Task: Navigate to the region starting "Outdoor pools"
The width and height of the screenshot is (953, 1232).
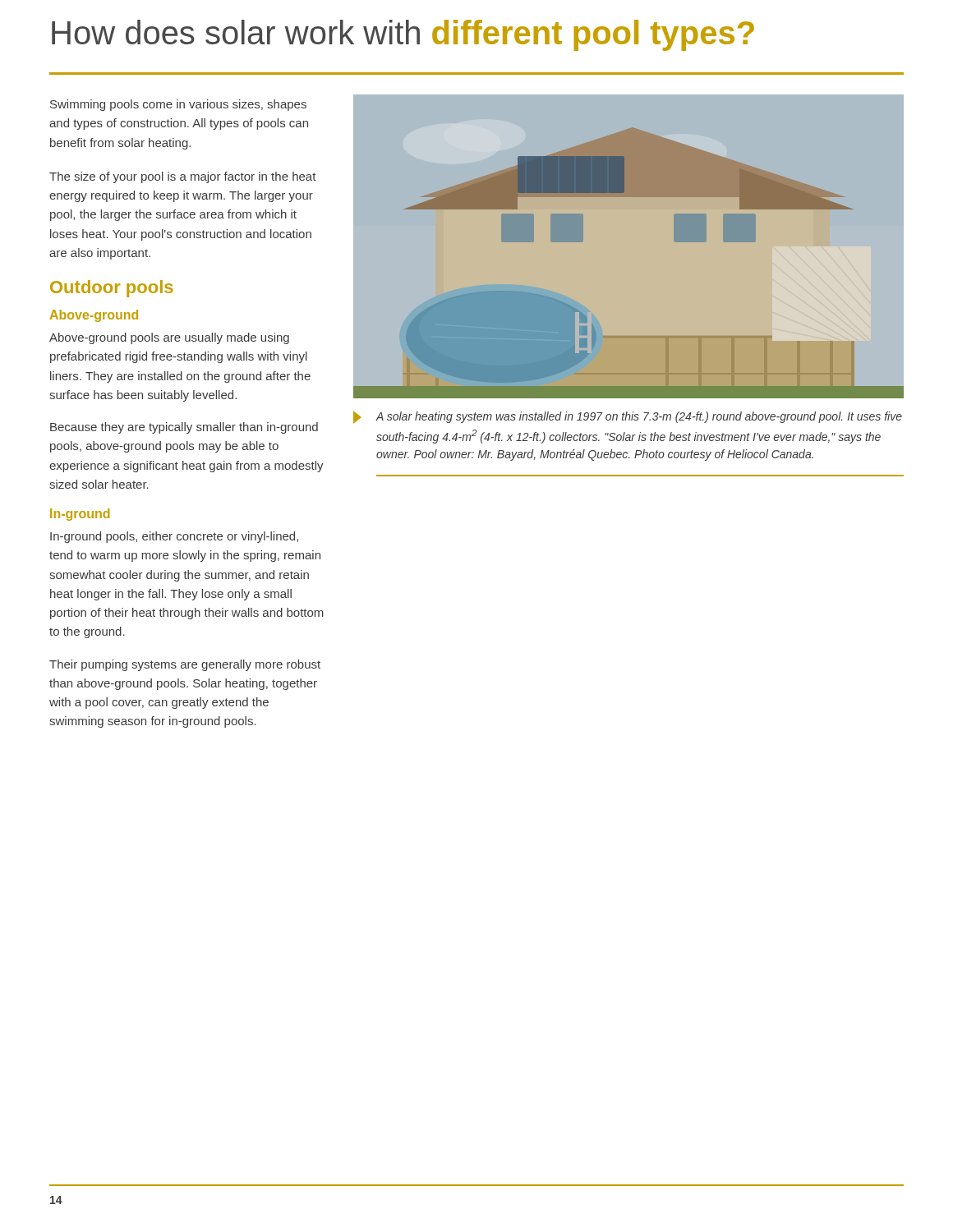Action: coord(112,287)
